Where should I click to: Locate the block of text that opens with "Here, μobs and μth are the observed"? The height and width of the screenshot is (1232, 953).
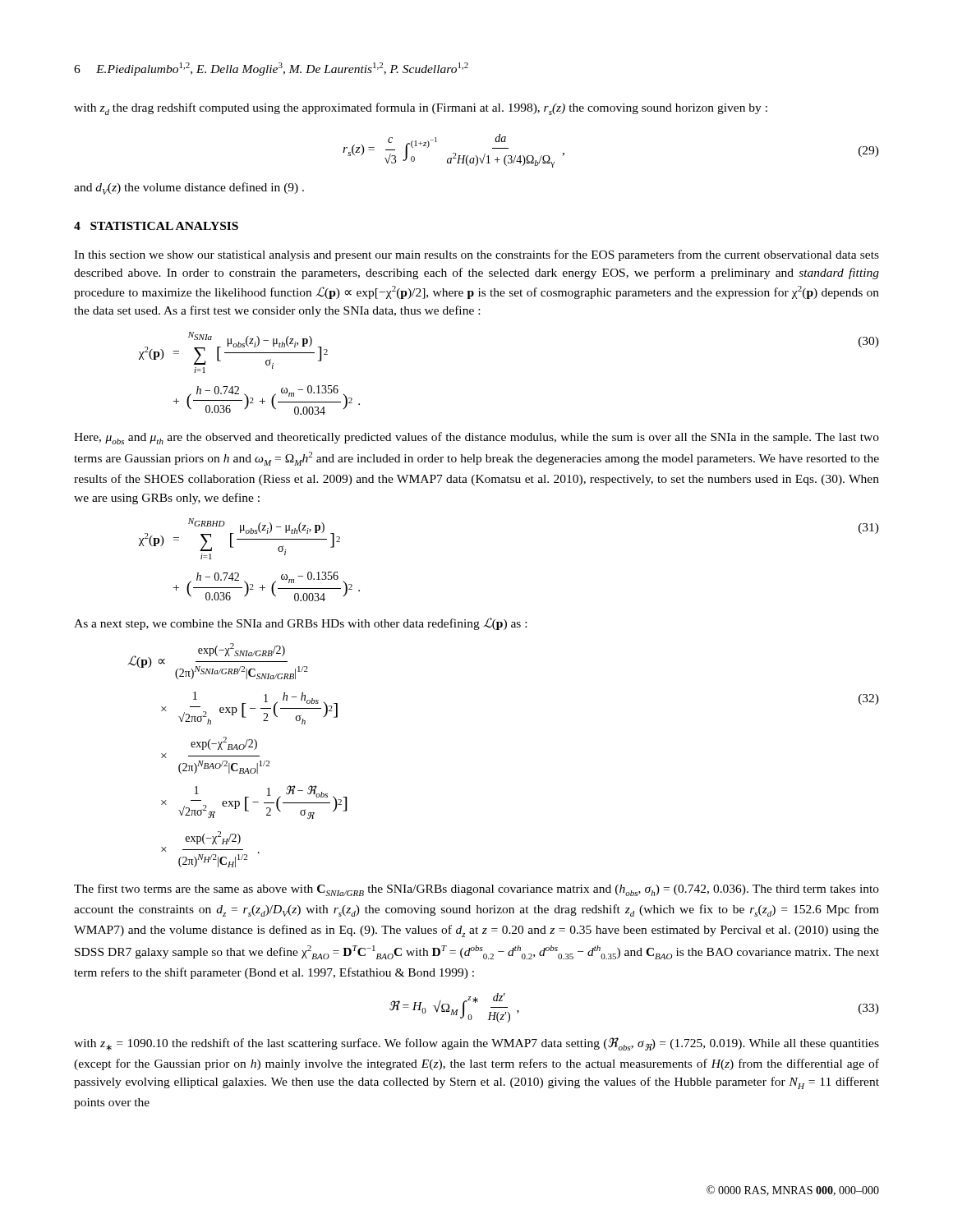[476, 467]
